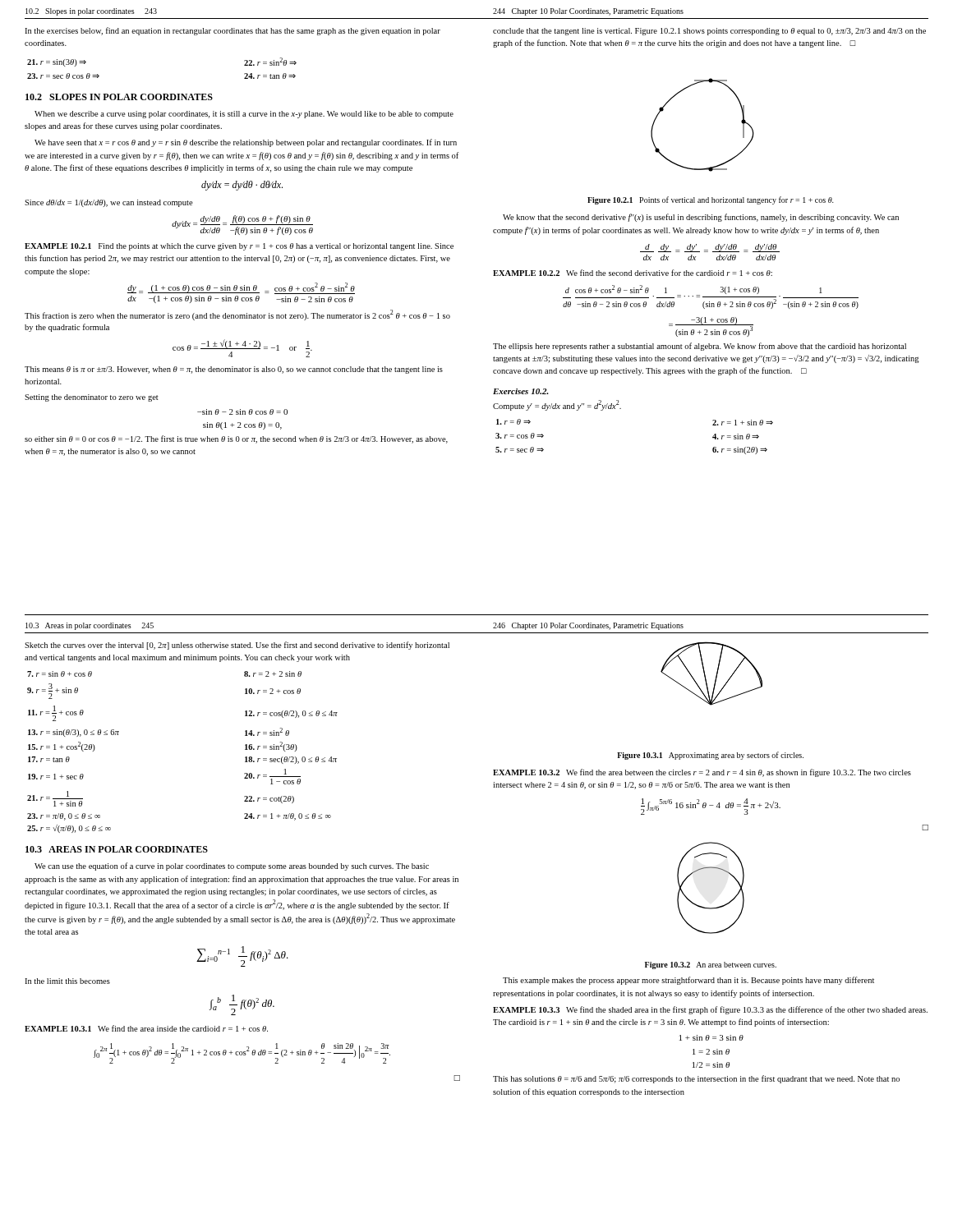Screen dimensions: 1232x953
Task: Point to "Exercises 10.2."
Action: [x=521, y=391]
